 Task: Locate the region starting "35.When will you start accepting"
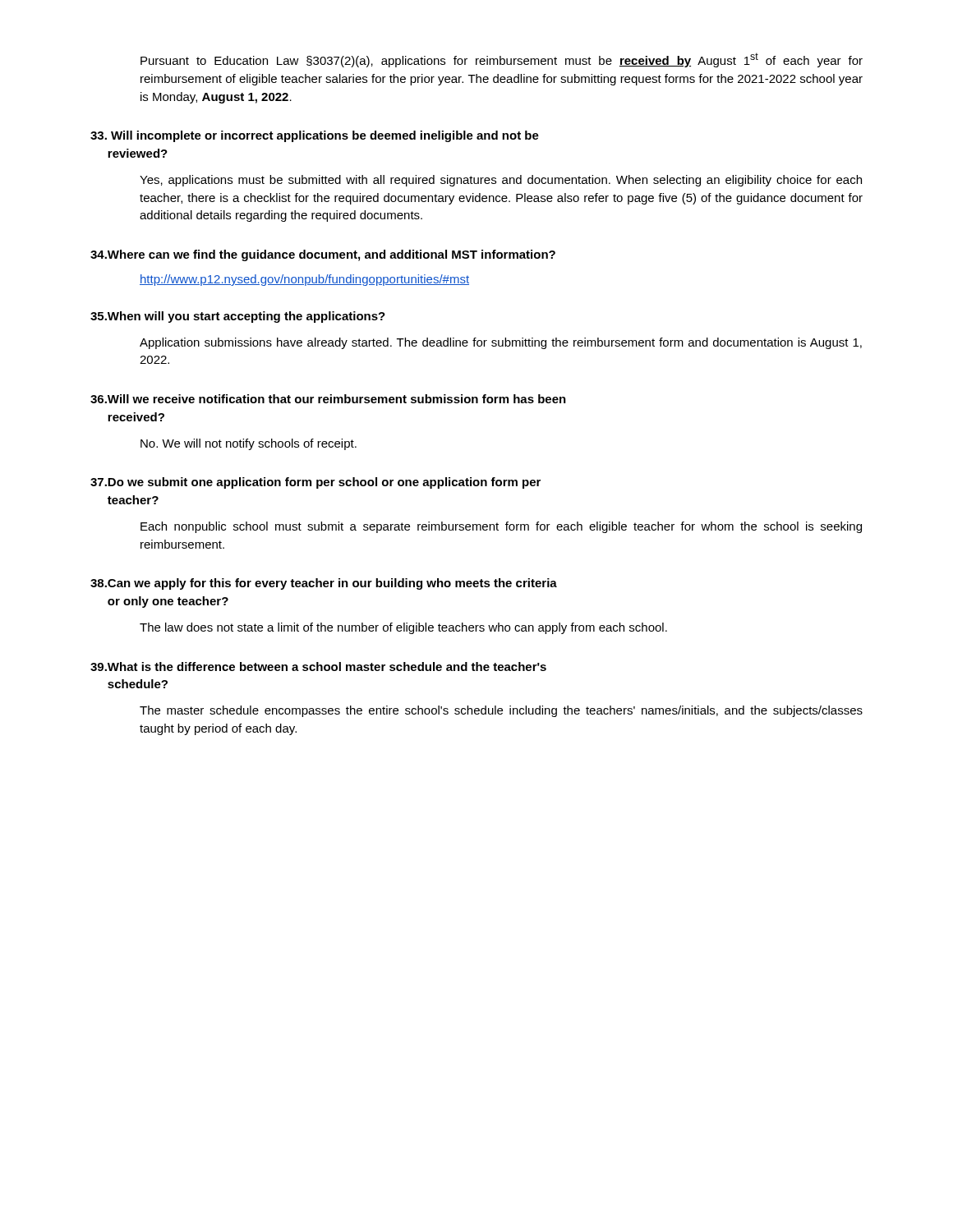click(x=238, y=316)
